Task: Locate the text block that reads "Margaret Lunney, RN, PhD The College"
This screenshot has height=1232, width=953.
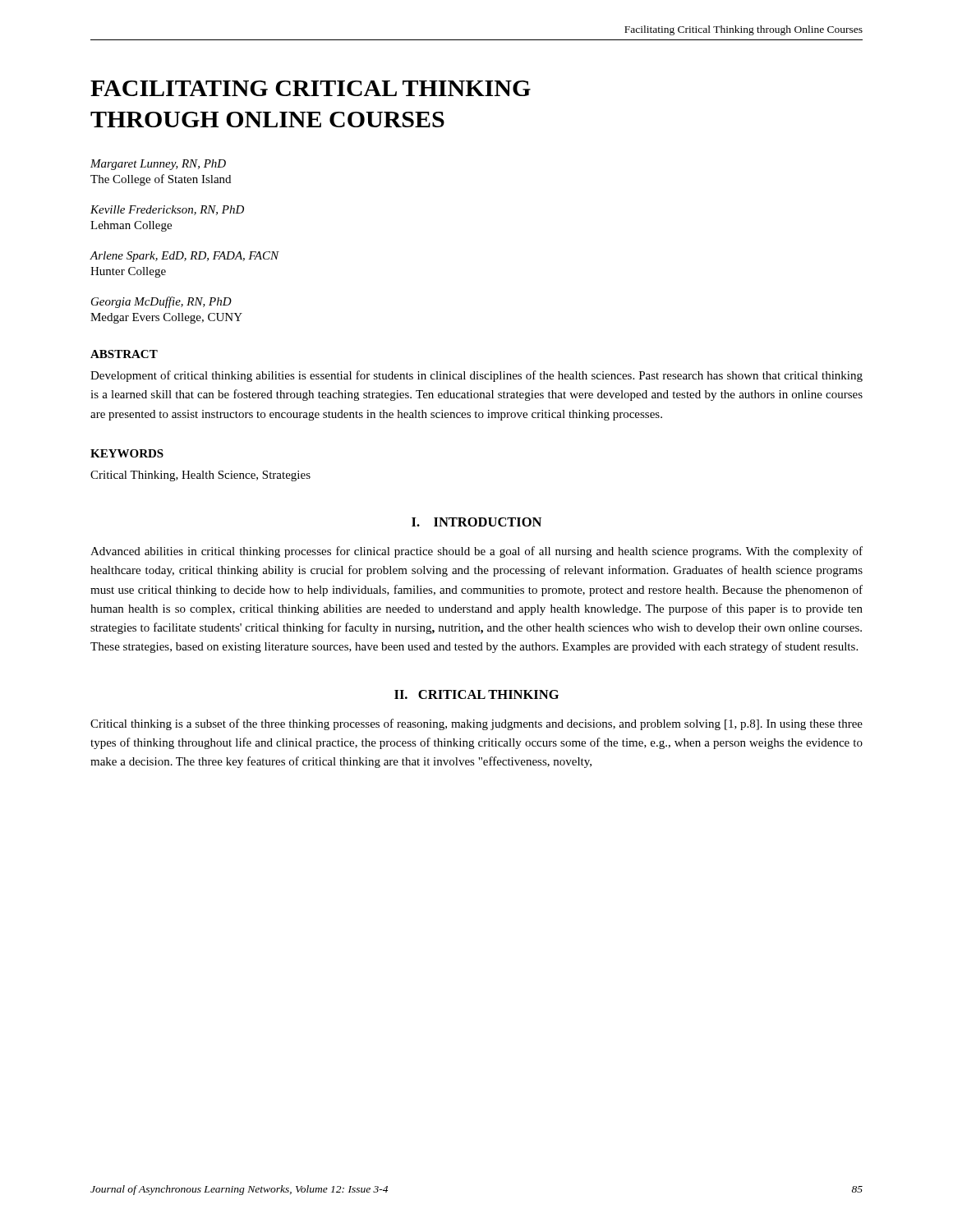Action: pos(158,165)
